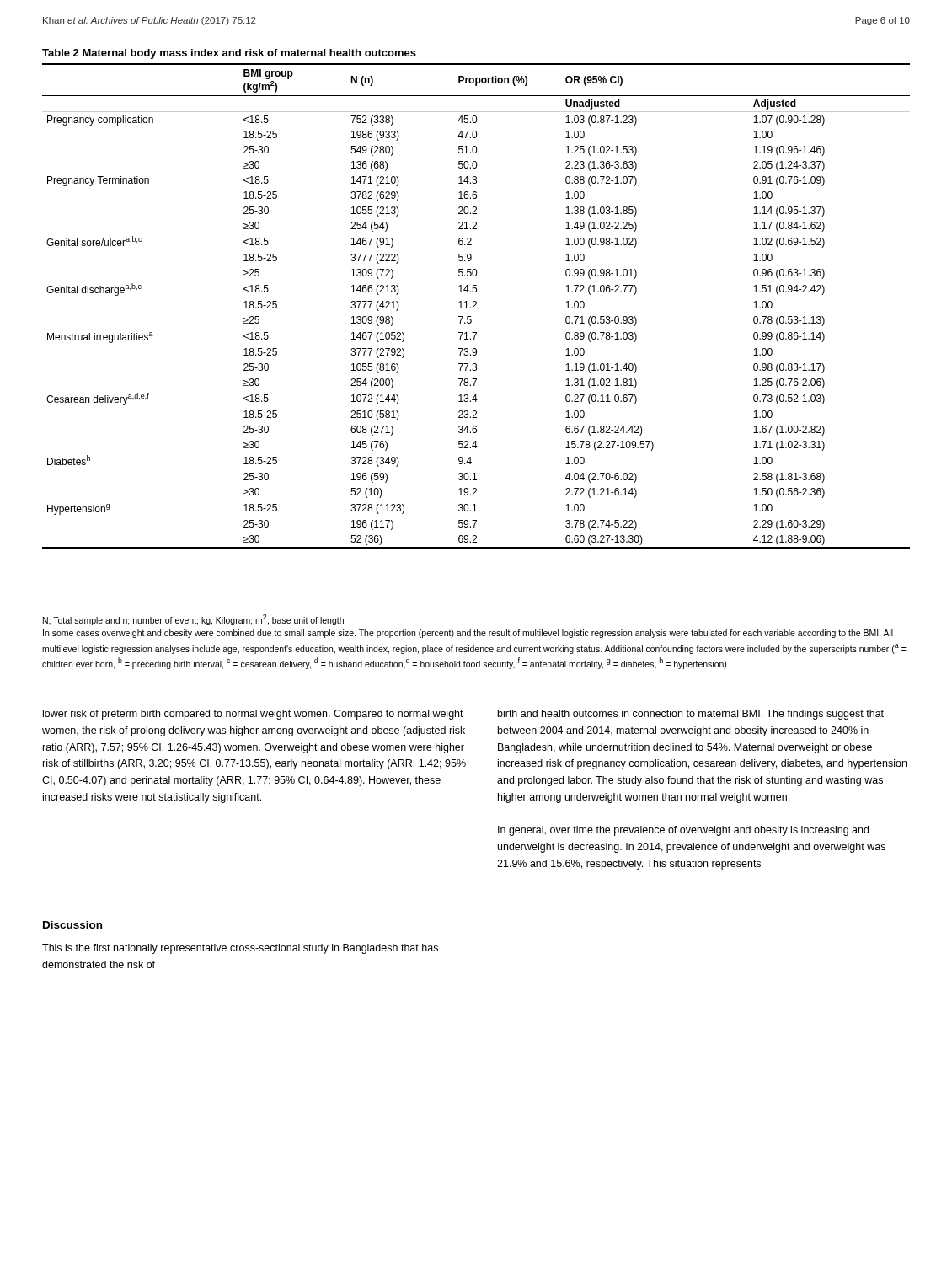
Task: Locate the section header
Action: point(72,925)
